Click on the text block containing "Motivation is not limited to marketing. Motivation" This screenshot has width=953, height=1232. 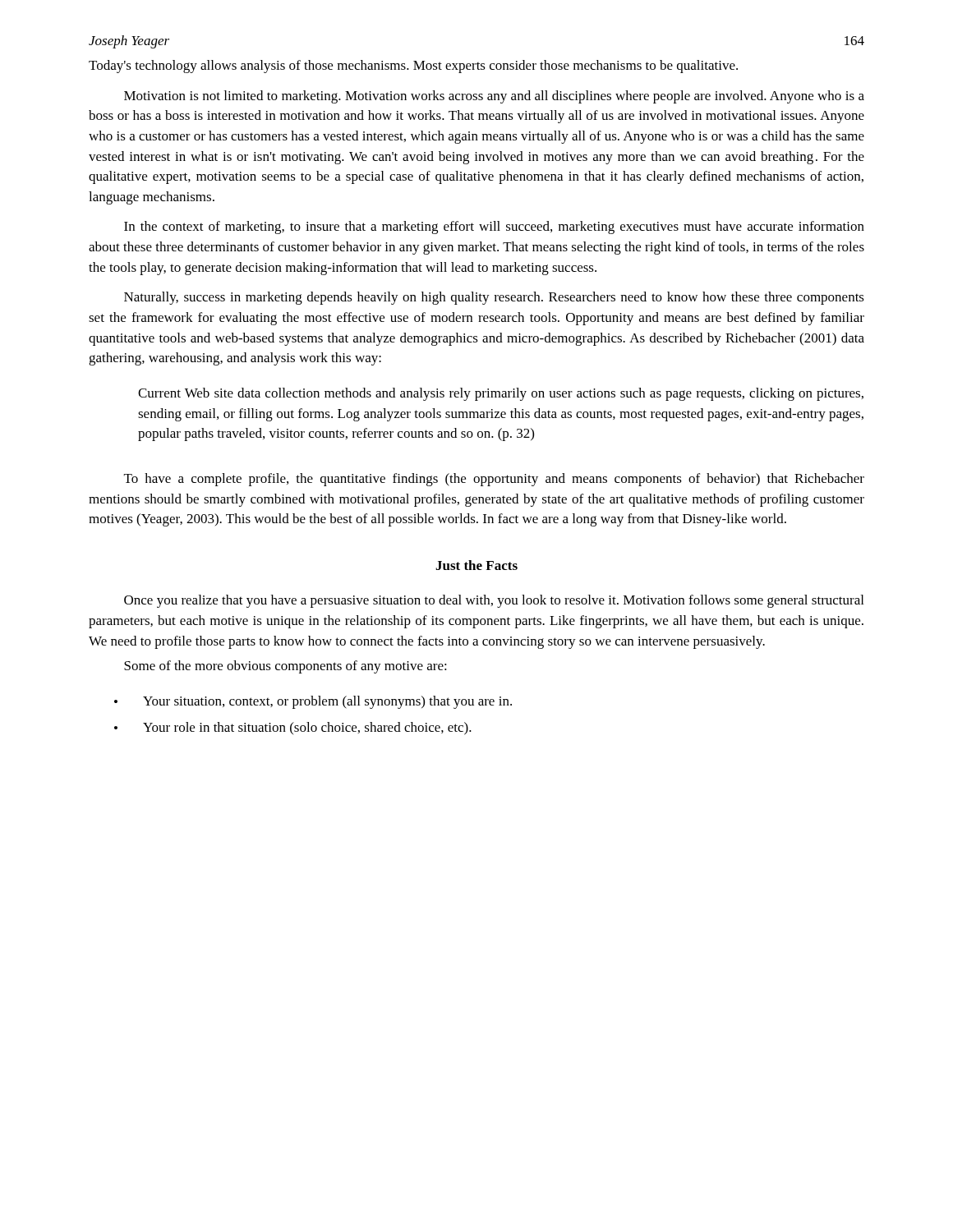tap(476, 147)
